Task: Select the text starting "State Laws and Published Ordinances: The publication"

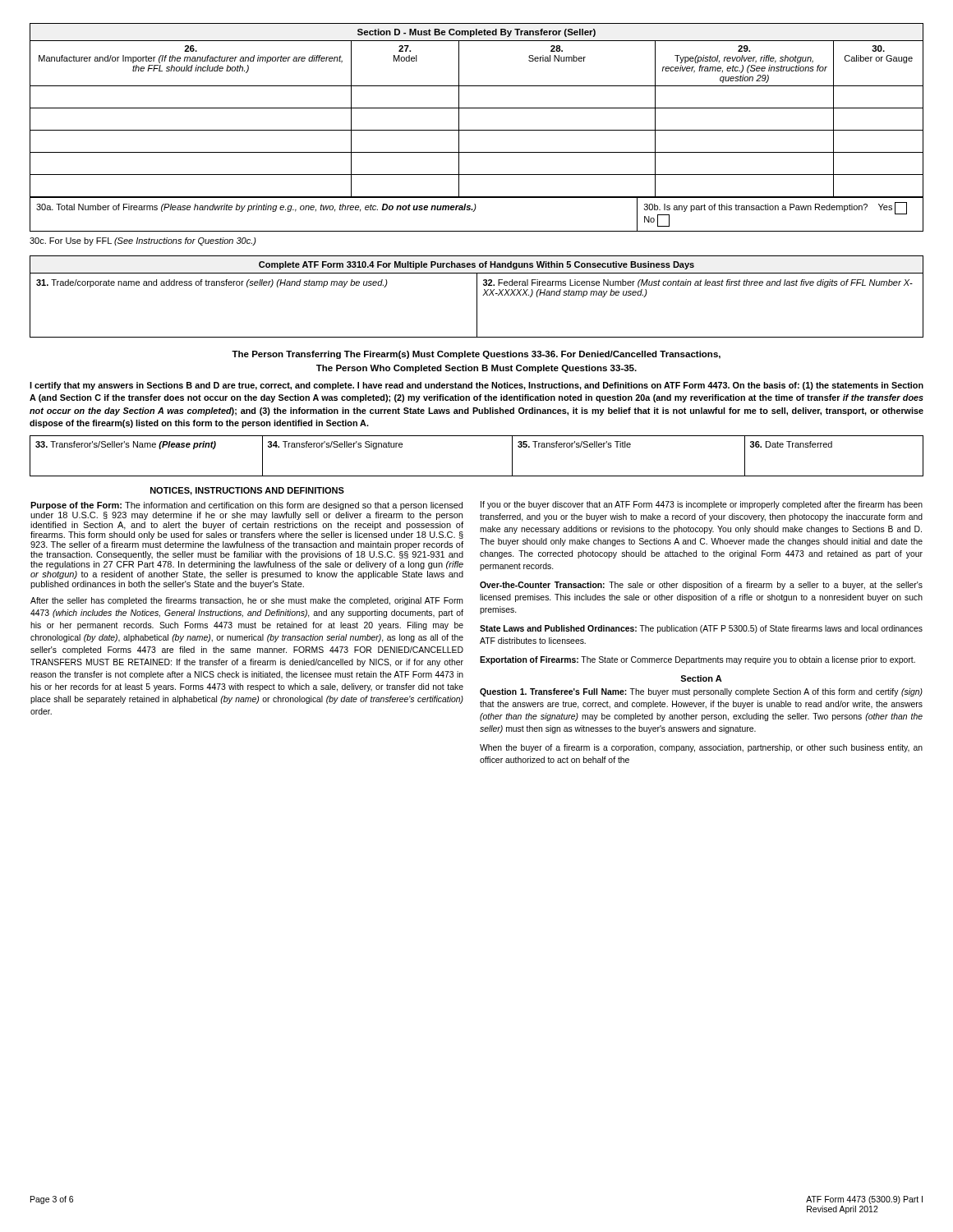Action: coord(701,635)
